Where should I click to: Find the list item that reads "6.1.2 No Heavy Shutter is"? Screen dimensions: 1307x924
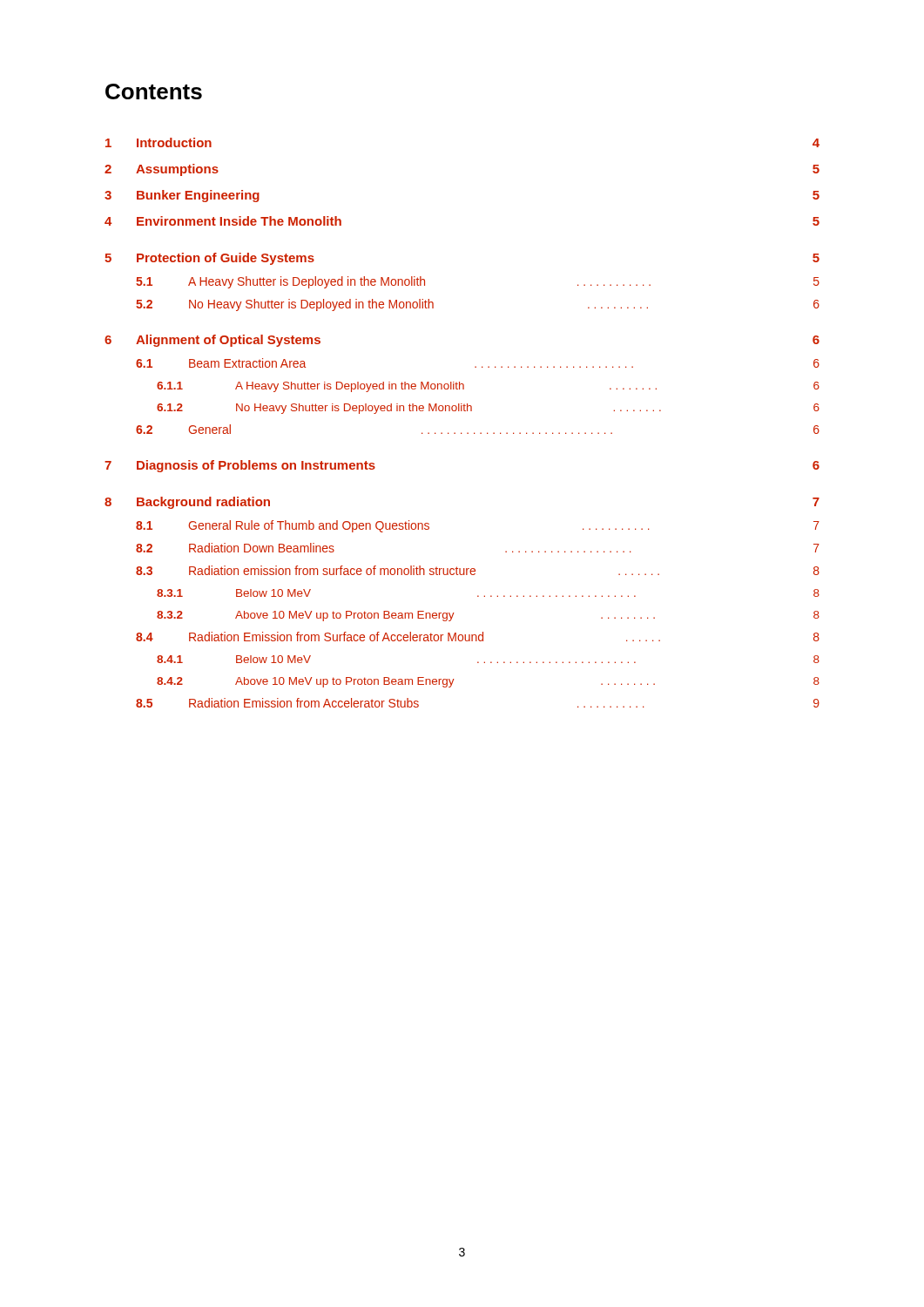(x=462, y=408)
